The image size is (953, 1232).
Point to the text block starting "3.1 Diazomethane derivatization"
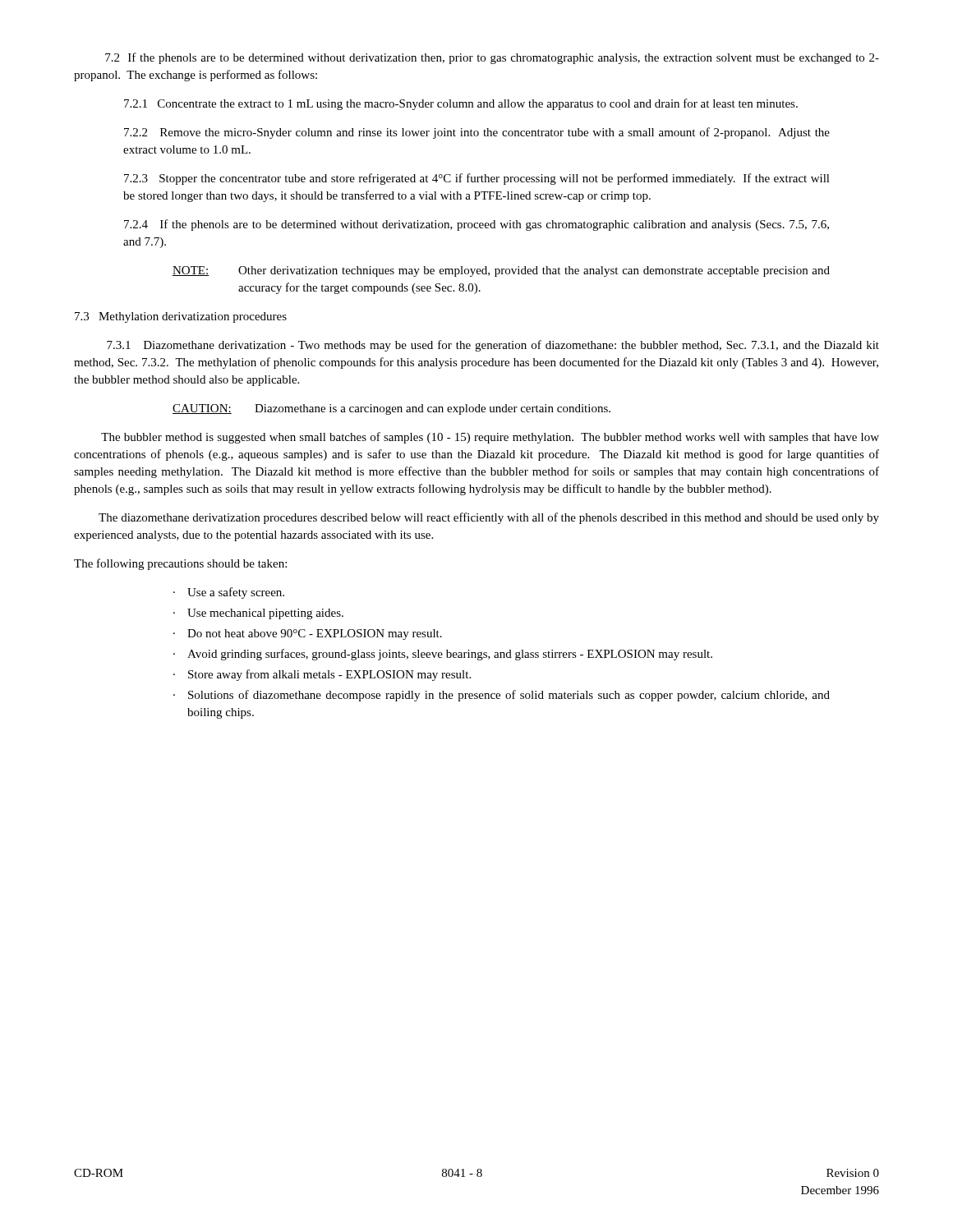476,362
